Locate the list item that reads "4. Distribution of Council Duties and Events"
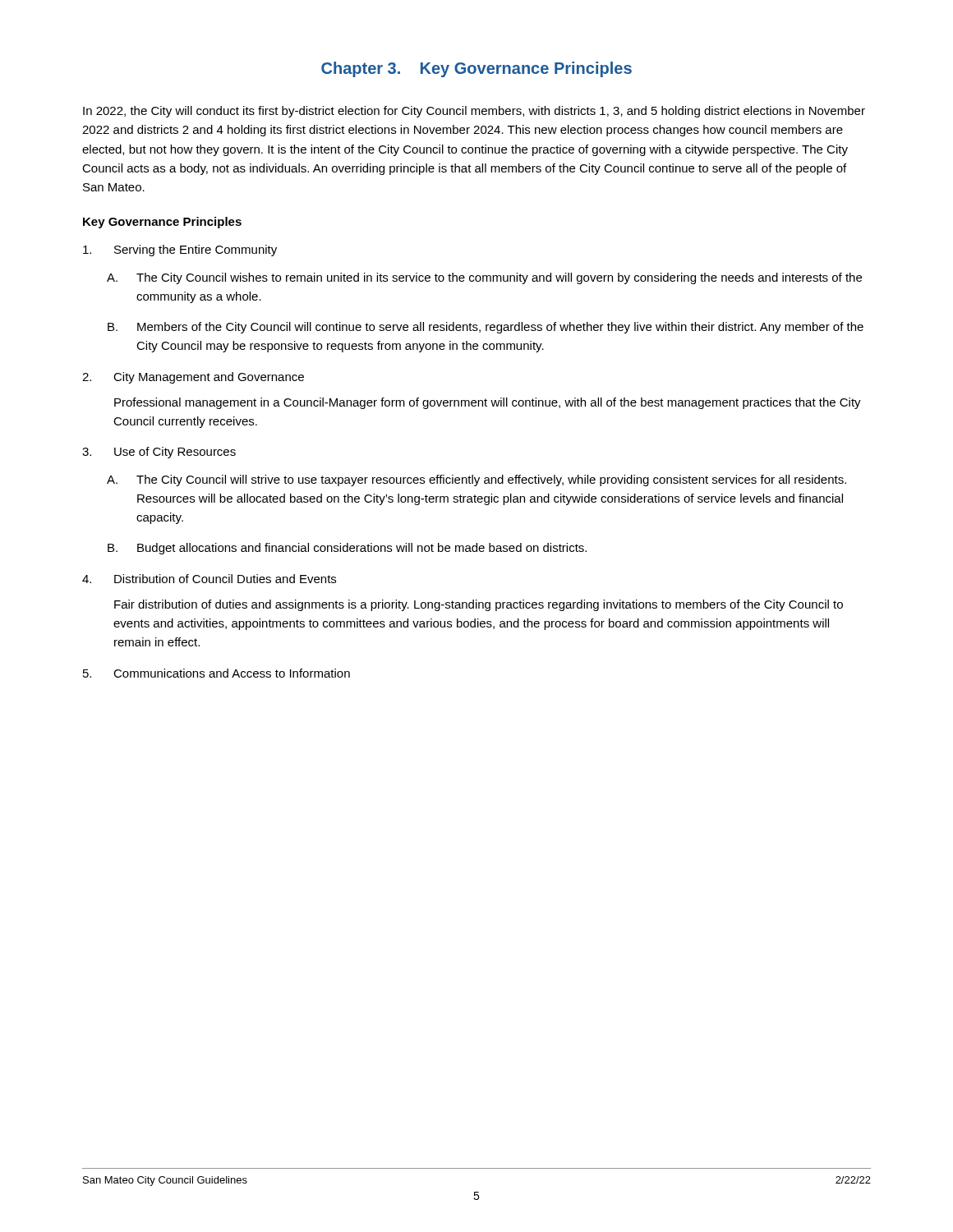 click(x=209, y=579)
